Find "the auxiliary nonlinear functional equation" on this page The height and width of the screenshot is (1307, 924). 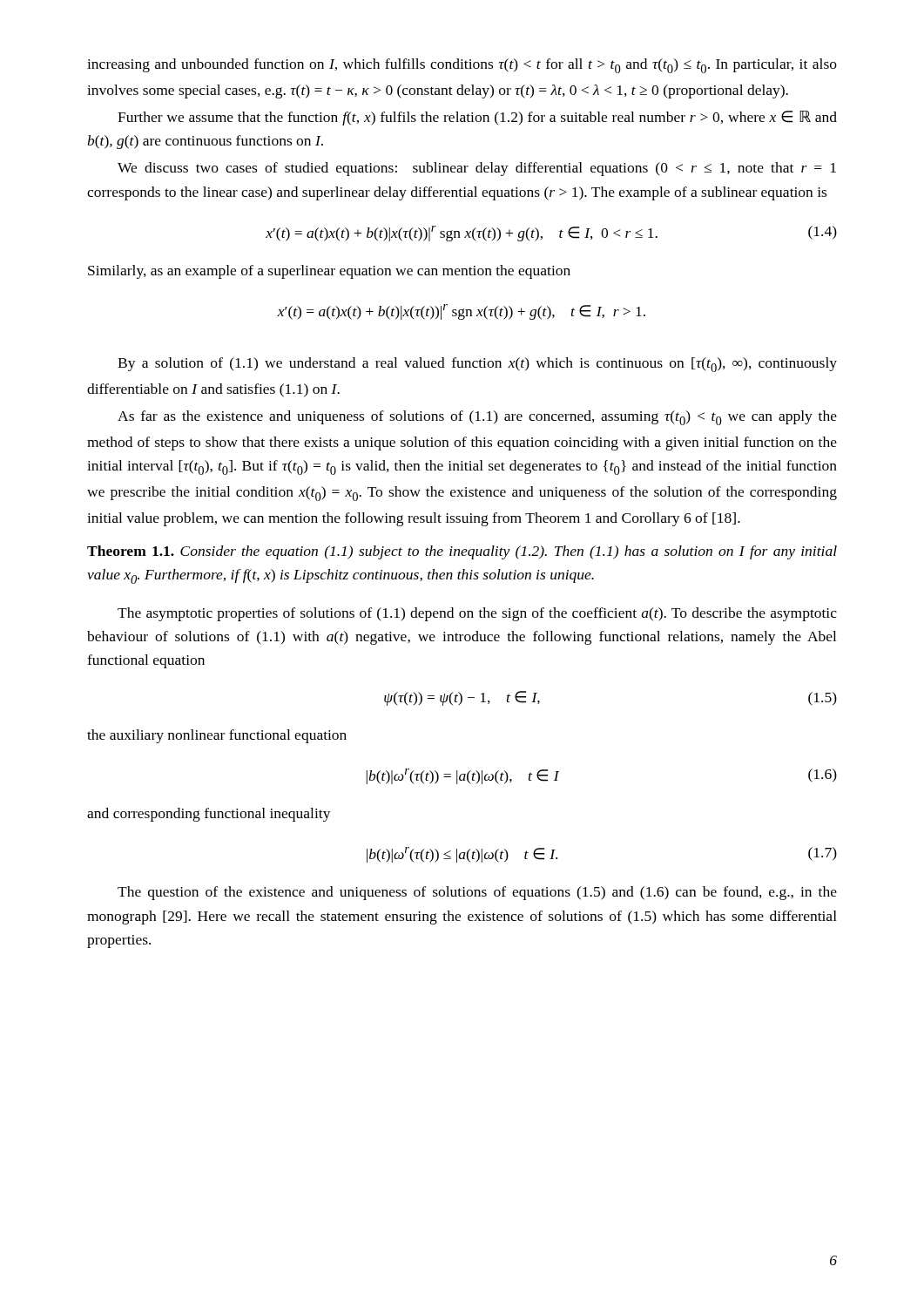click(217, 736)
